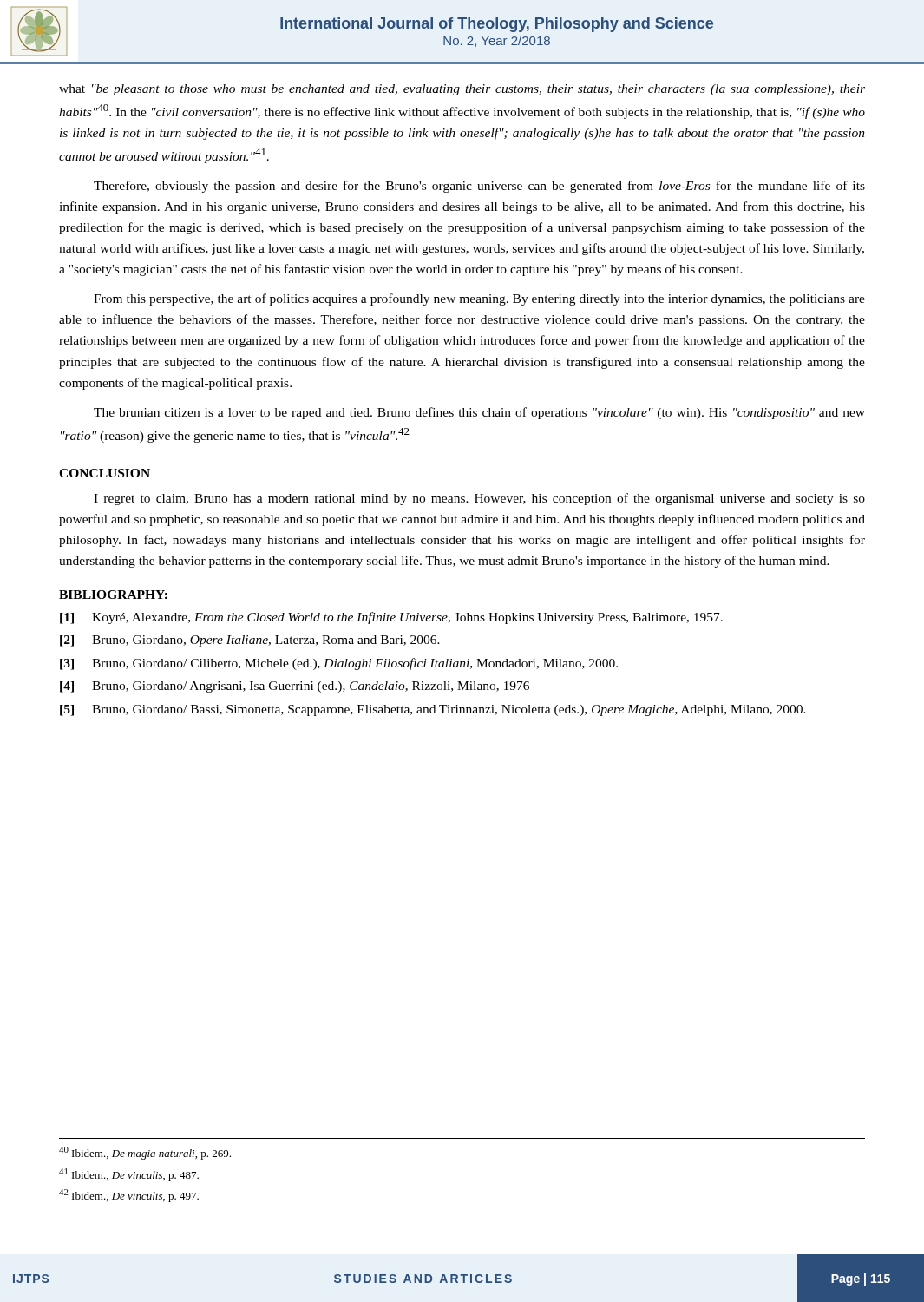Find the text block that says "Therefore, obviously the passion"
This screenshot has width=924, height=1302.
462,228
